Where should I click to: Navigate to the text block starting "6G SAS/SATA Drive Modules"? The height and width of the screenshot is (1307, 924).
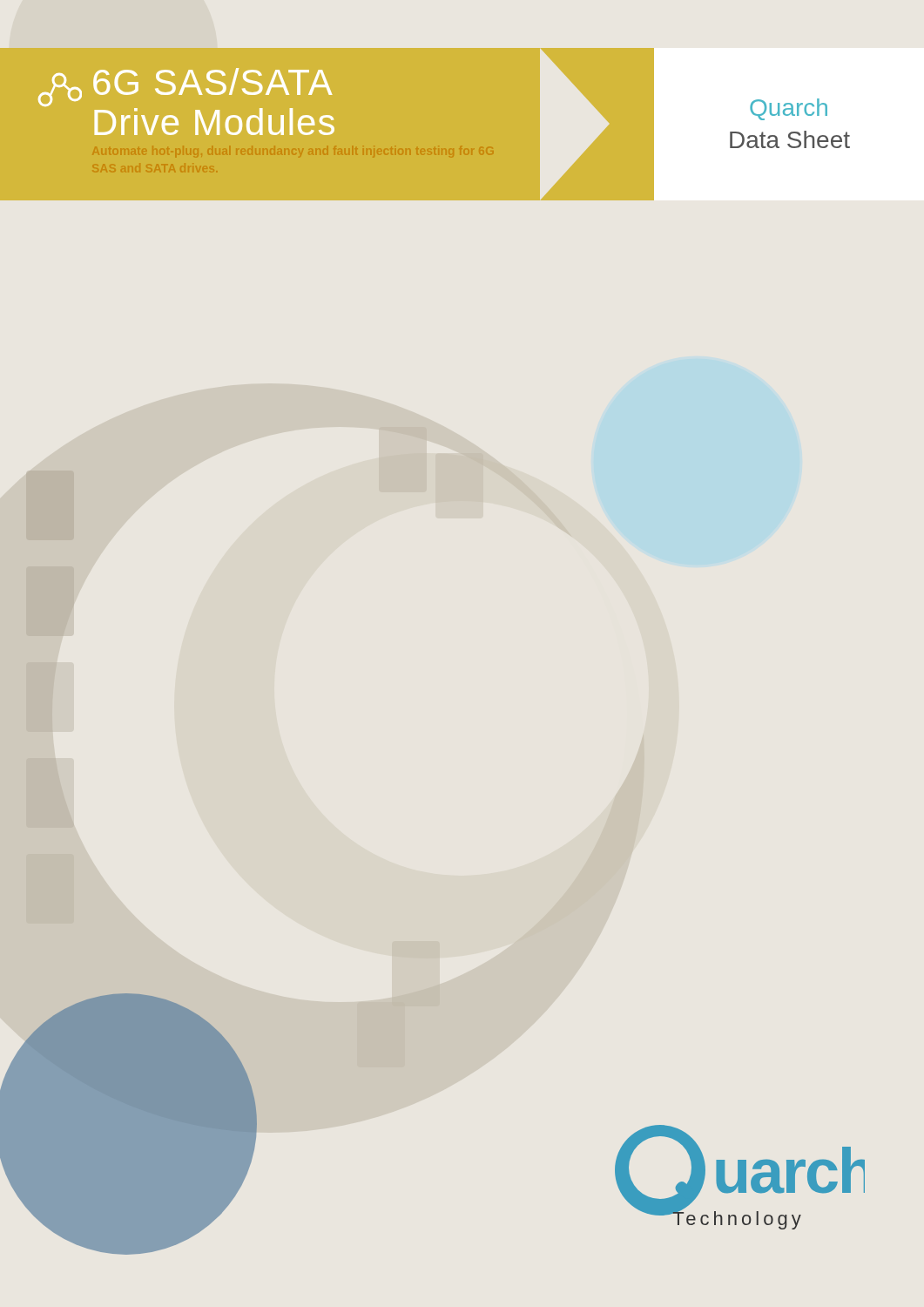click(x=214, y=103)
